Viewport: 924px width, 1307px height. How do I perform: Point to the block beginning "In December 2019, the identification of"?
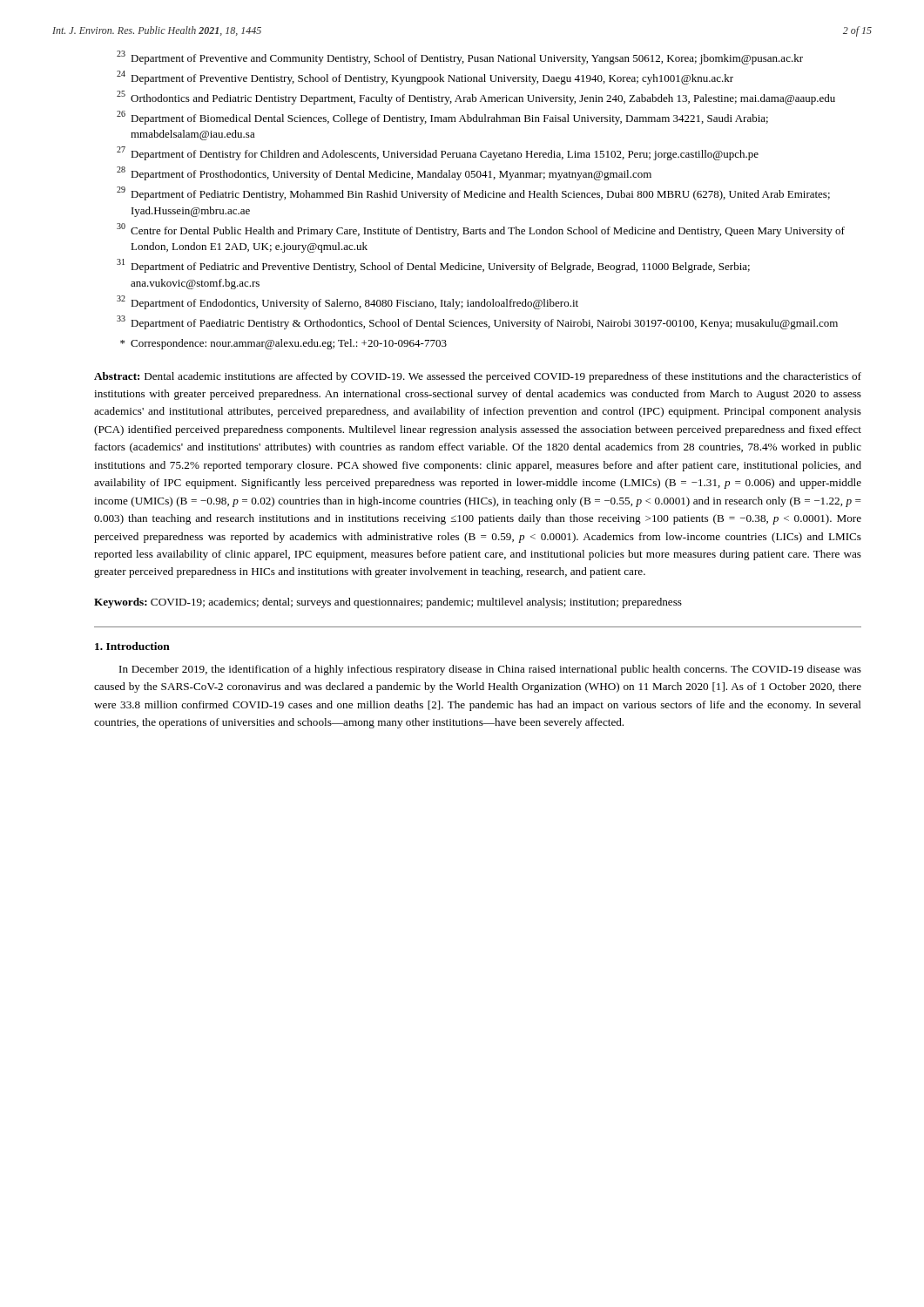pos(478,696)
